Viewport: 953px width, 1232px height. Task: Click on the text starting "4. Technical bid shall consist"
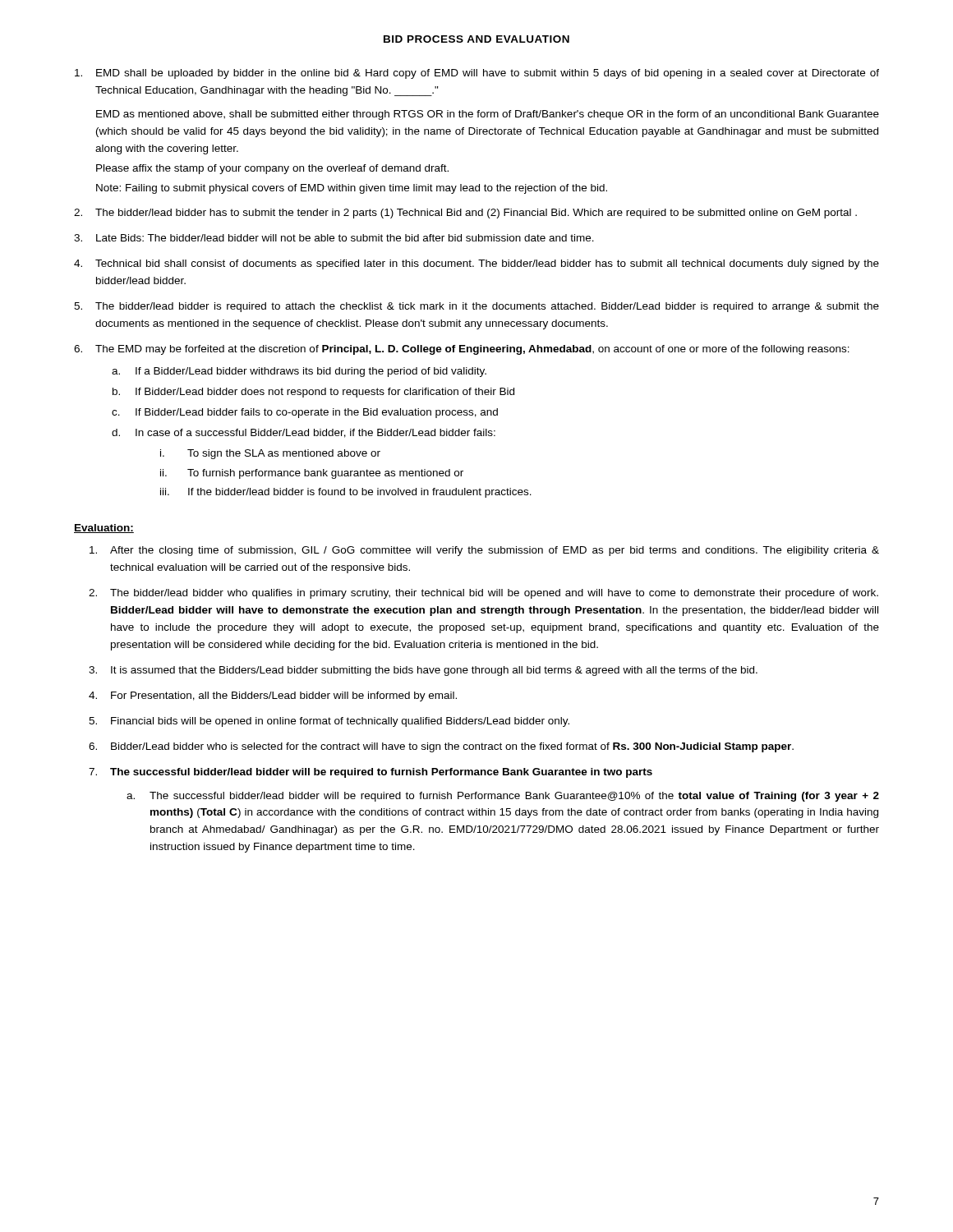pos(476,273)
